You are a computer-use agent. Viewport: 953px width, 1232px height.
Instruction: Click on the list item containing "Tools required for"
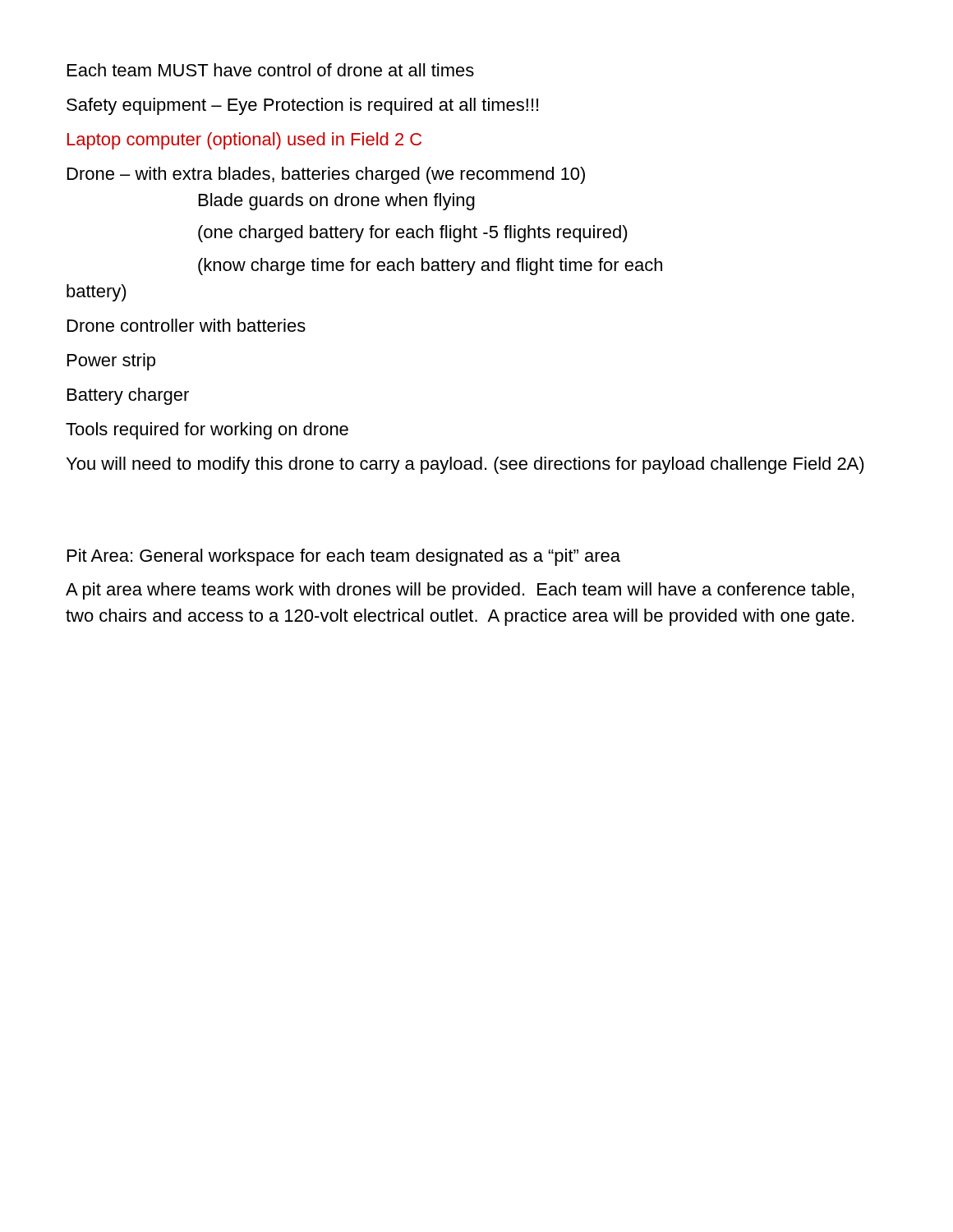coord(207,429)
